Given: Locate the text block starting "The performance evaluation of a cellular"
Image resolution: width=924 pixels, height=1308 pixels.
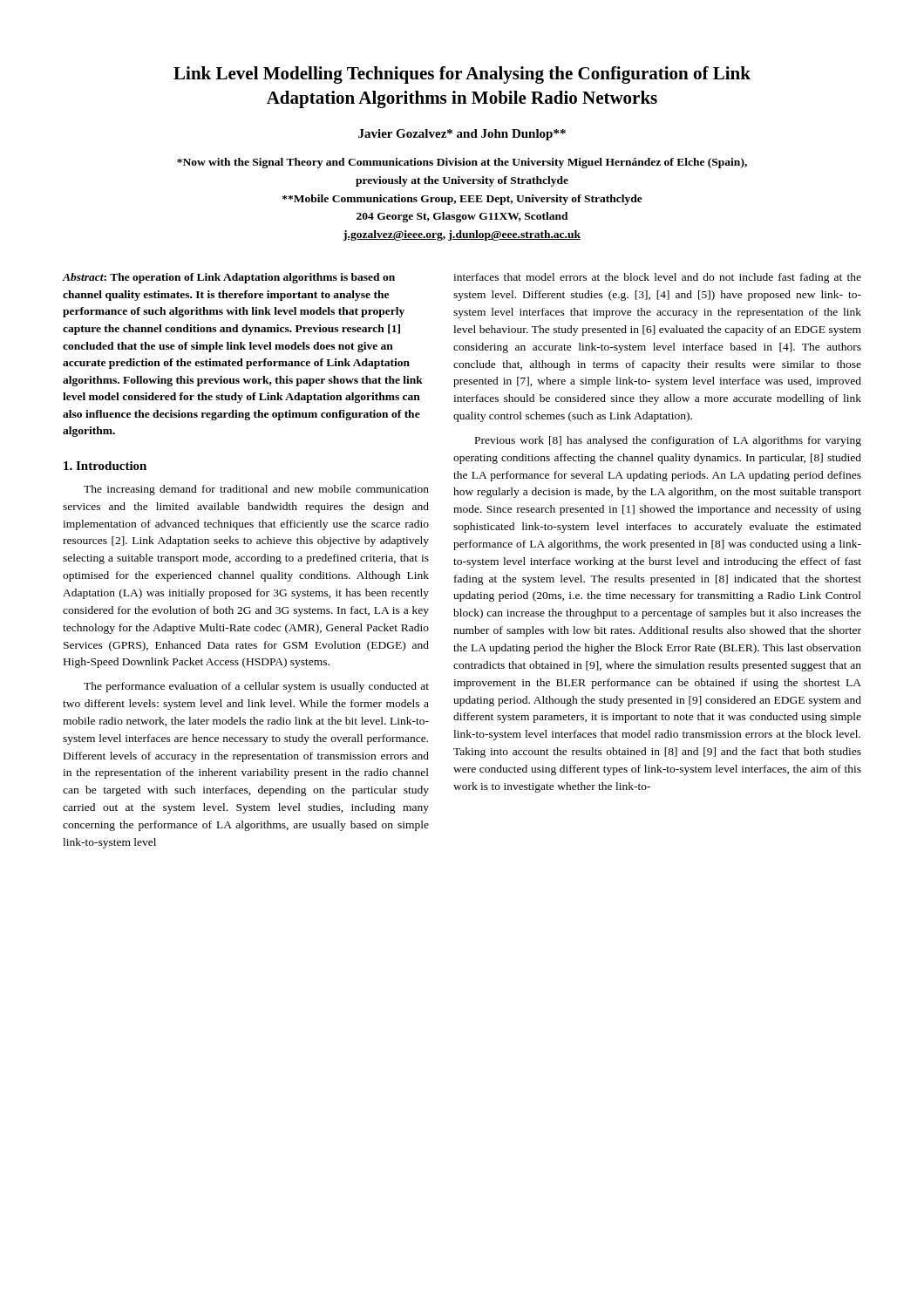Looking at the screenshot, I should tap(246, 764).
